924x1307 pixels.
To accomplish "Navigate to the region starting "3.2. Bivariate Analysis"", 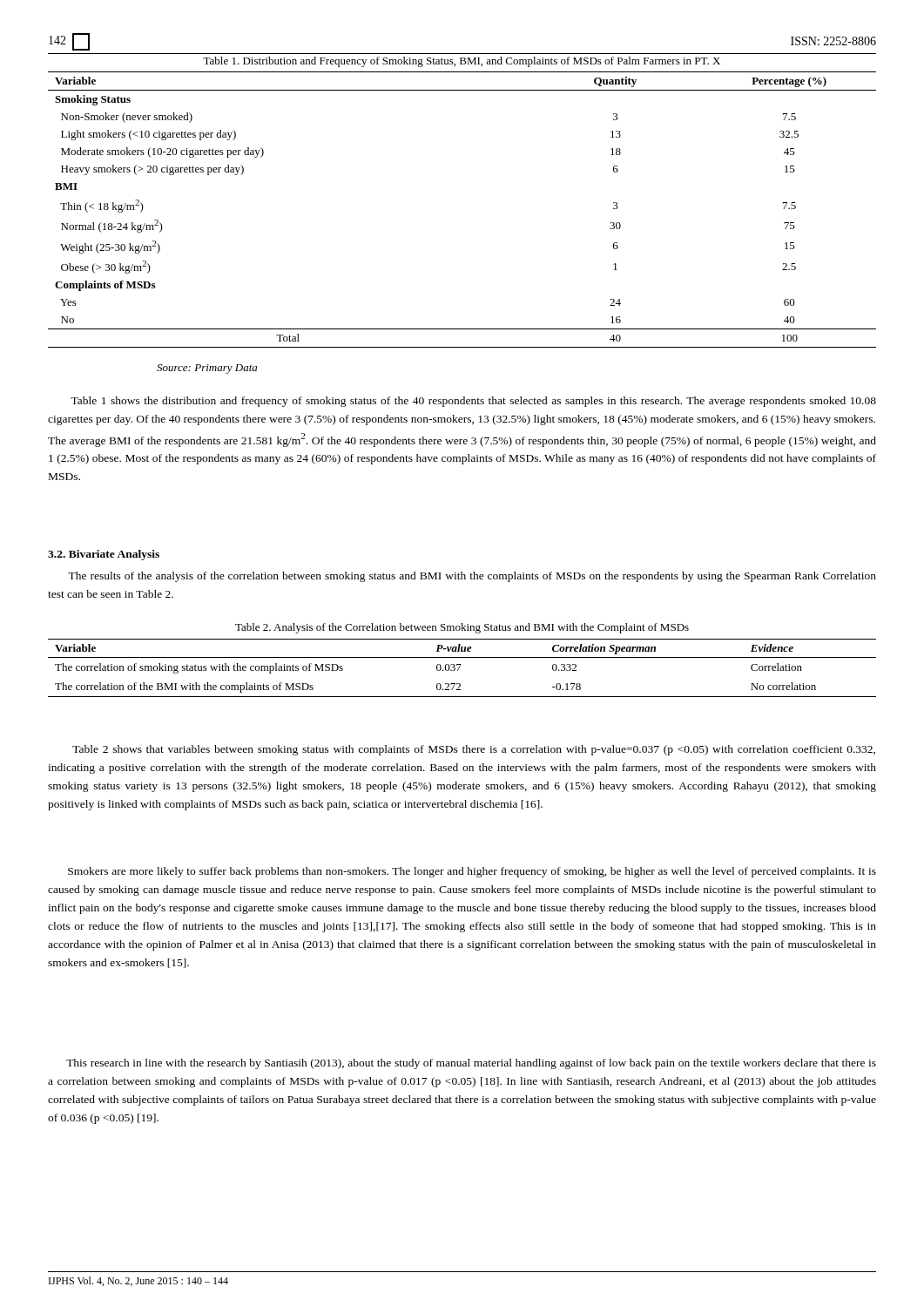I will click(x=104, y=554).
